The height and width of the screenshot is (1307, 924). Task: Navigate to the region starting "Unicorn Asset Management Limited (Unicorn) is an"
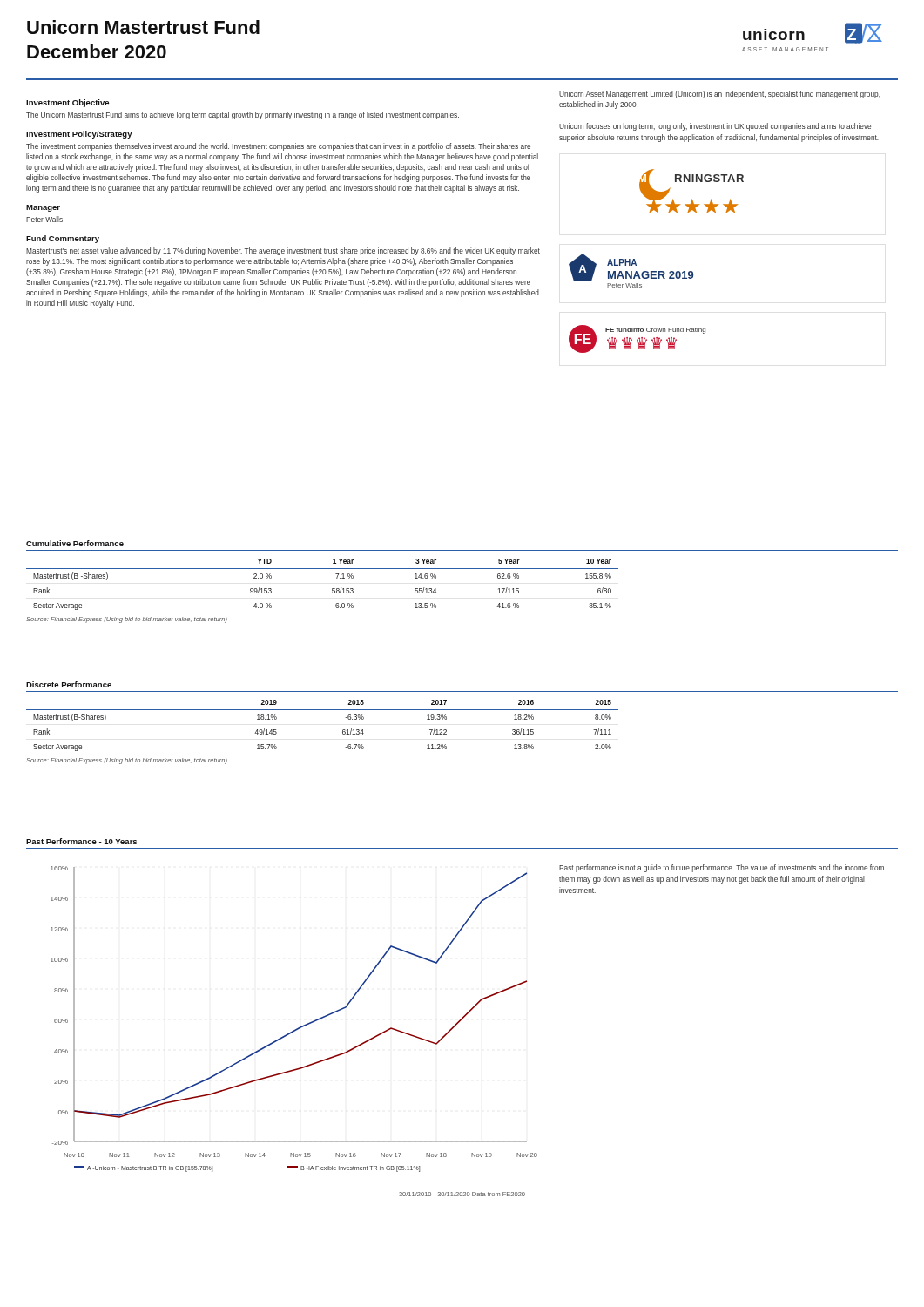click(x=720, y=116)
